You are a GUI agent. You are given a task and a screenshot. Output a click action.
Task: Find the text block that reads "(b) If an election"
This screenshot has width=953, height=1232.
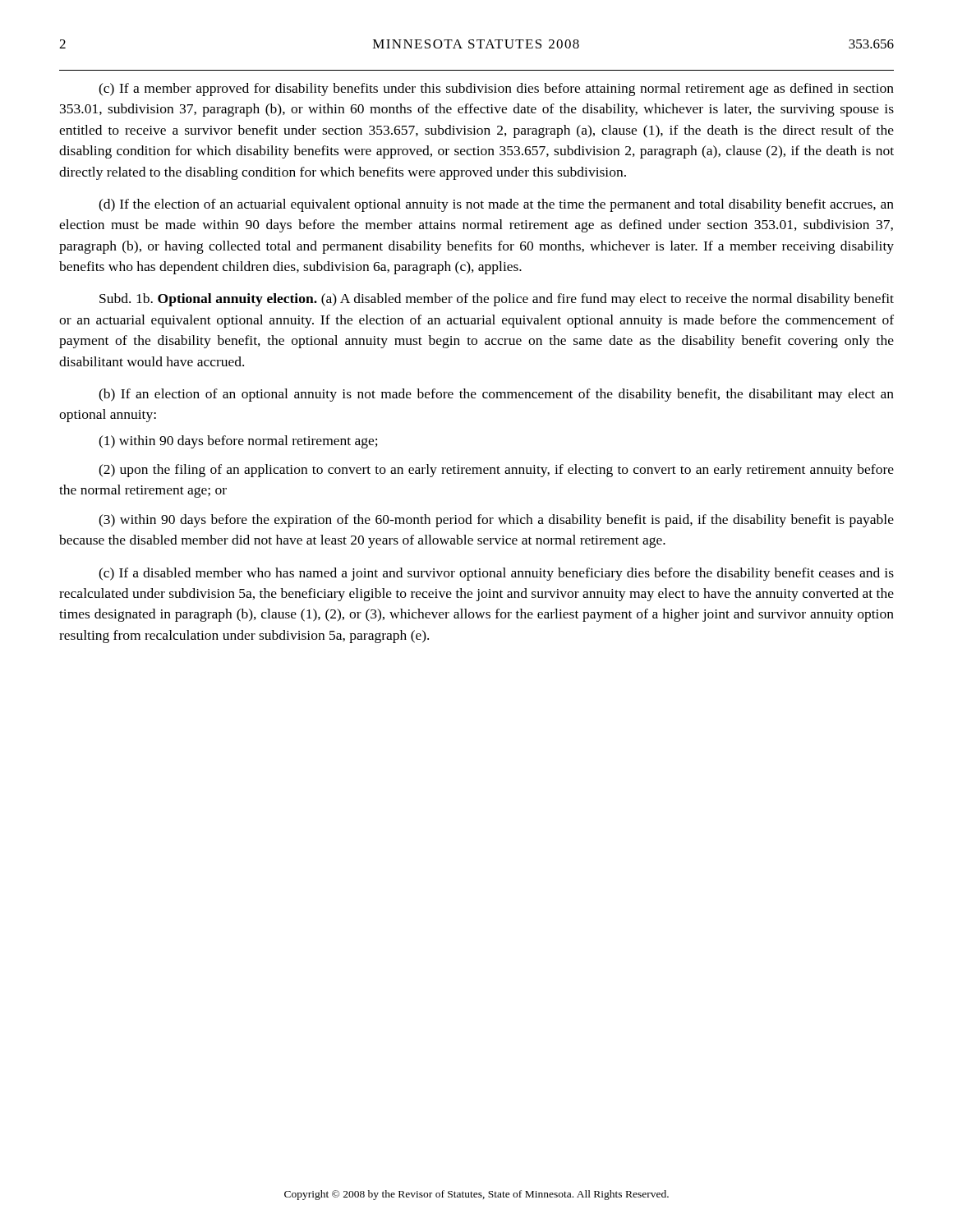click(476, 404)
